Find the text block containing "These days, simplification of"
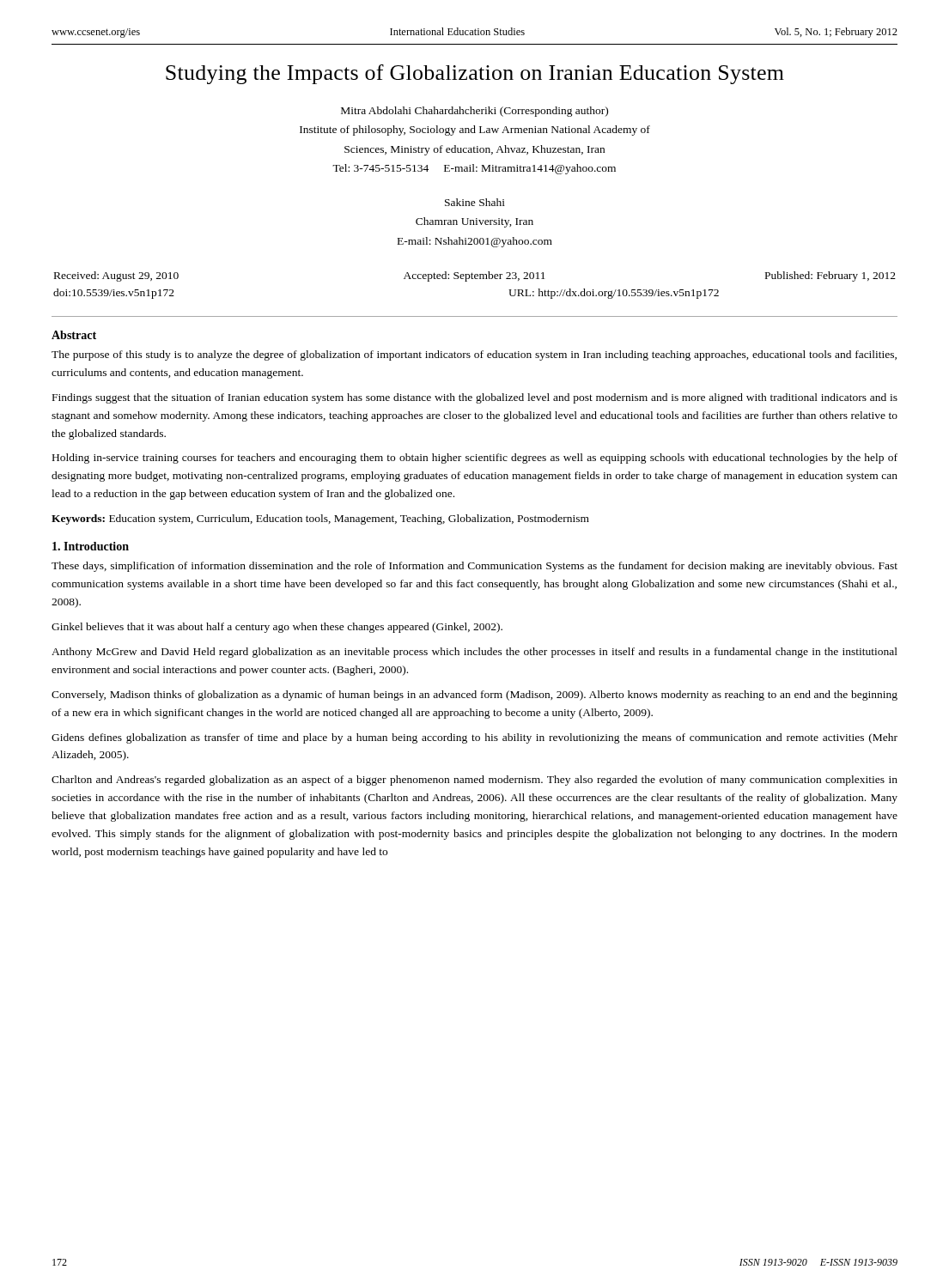 point(474,584)
